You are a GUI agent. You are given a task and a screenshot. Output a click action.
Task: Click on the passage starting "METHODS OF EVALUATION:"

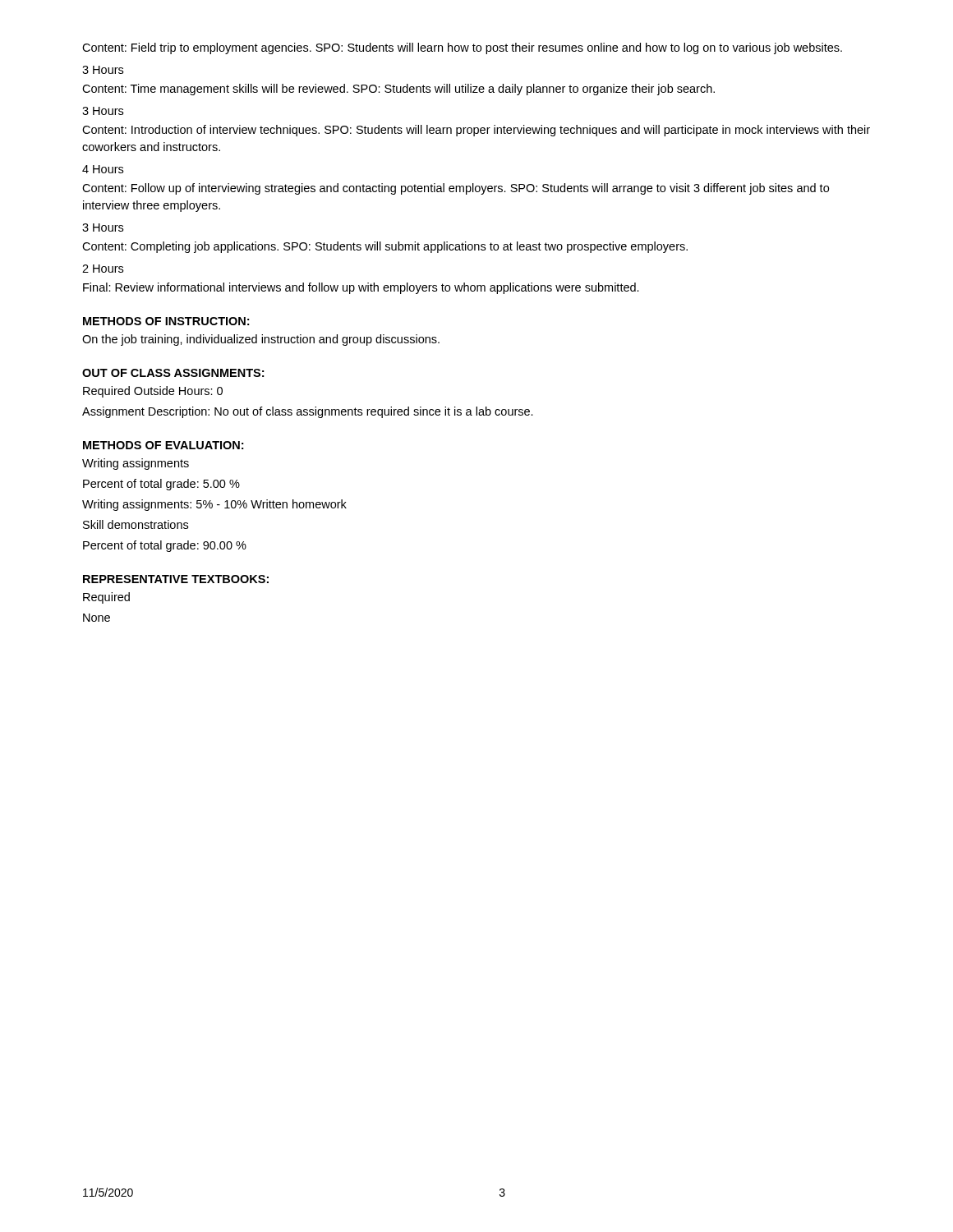(x=163, y=445)
